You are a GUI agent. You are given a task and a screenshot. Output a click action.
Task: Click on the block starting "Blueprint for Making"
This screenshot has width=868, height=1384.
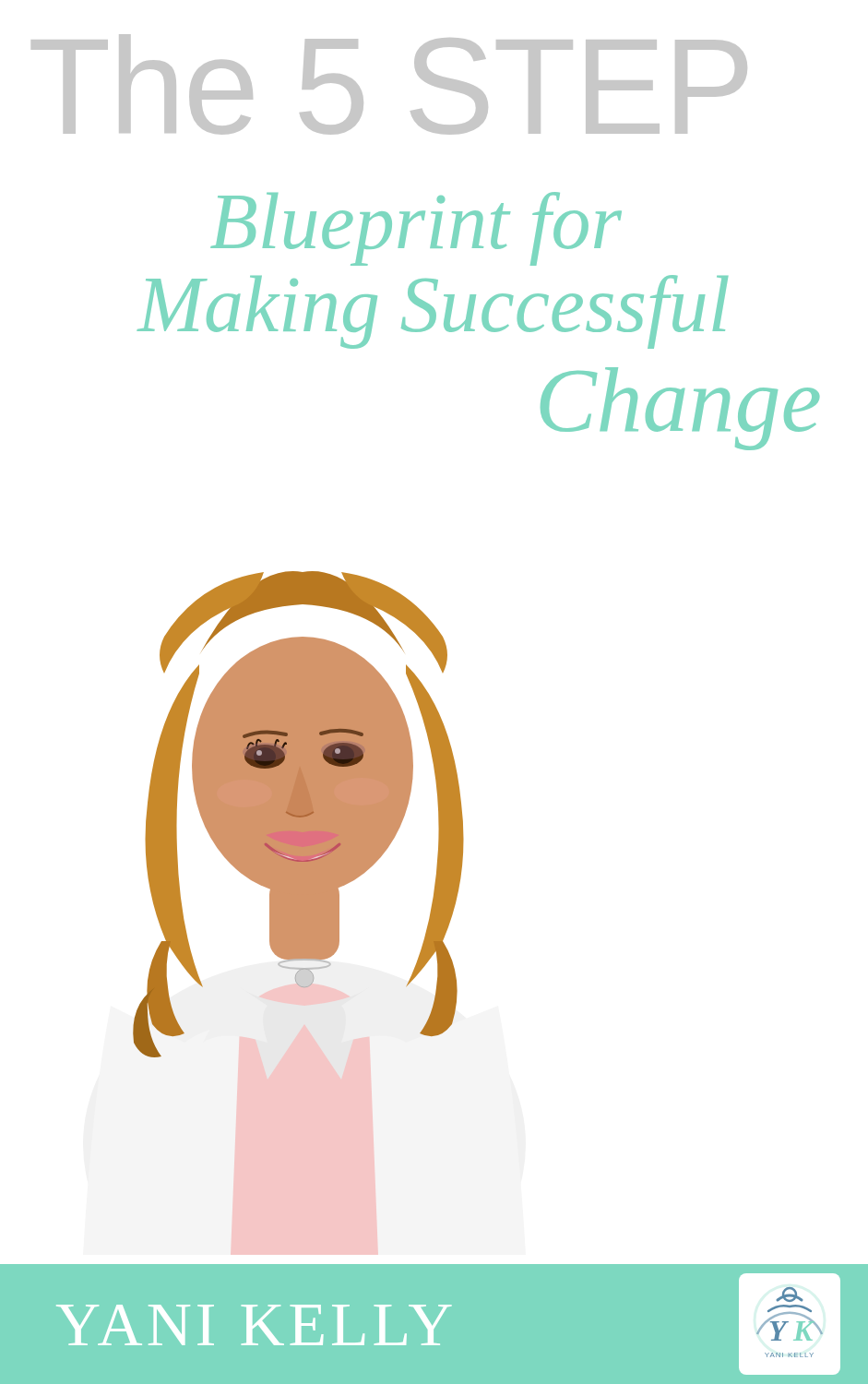click(x=434, y=314)
